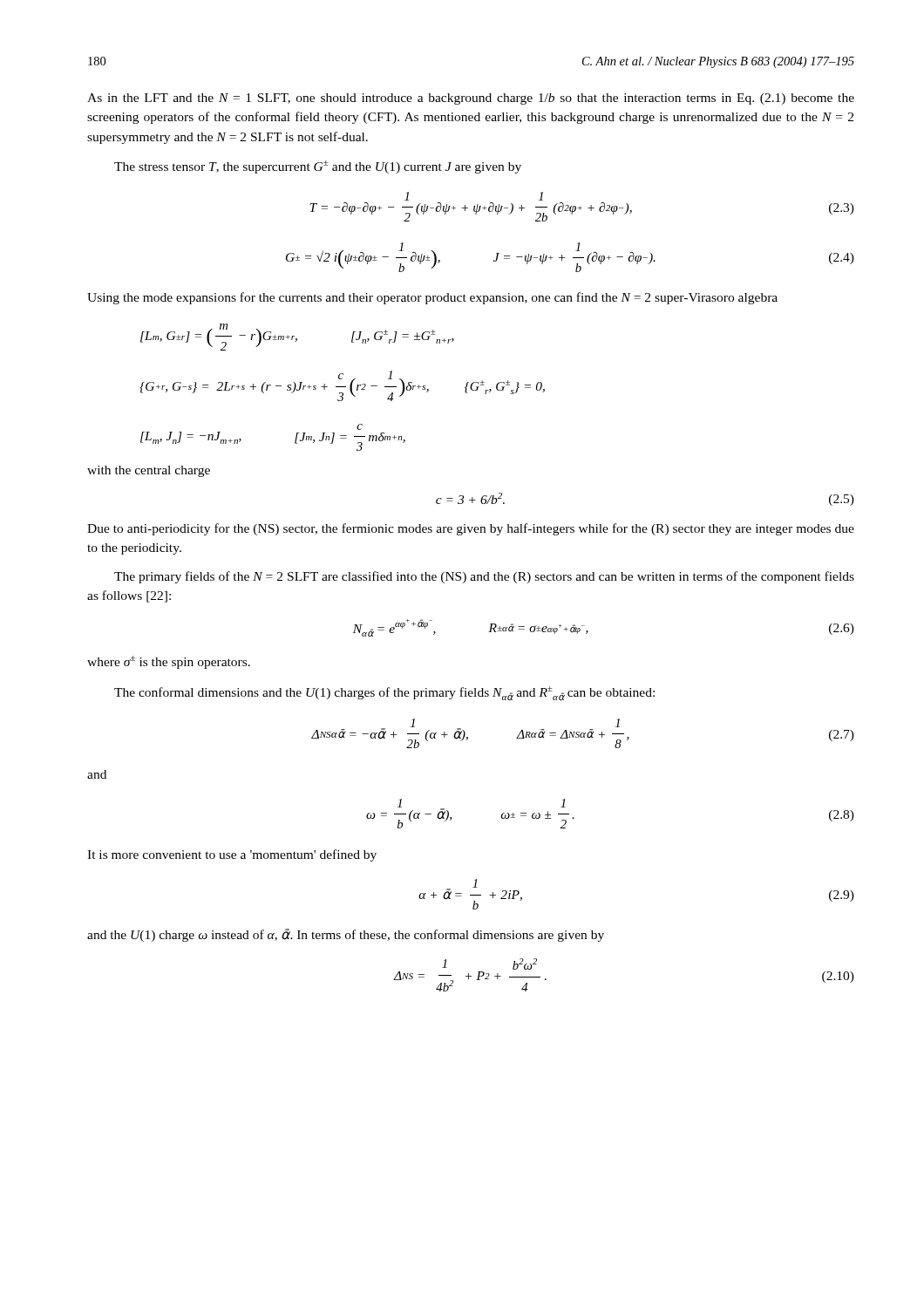Click on the text starting "The conformal dimensions"
924x1308 pixels.
click(385, 692)
